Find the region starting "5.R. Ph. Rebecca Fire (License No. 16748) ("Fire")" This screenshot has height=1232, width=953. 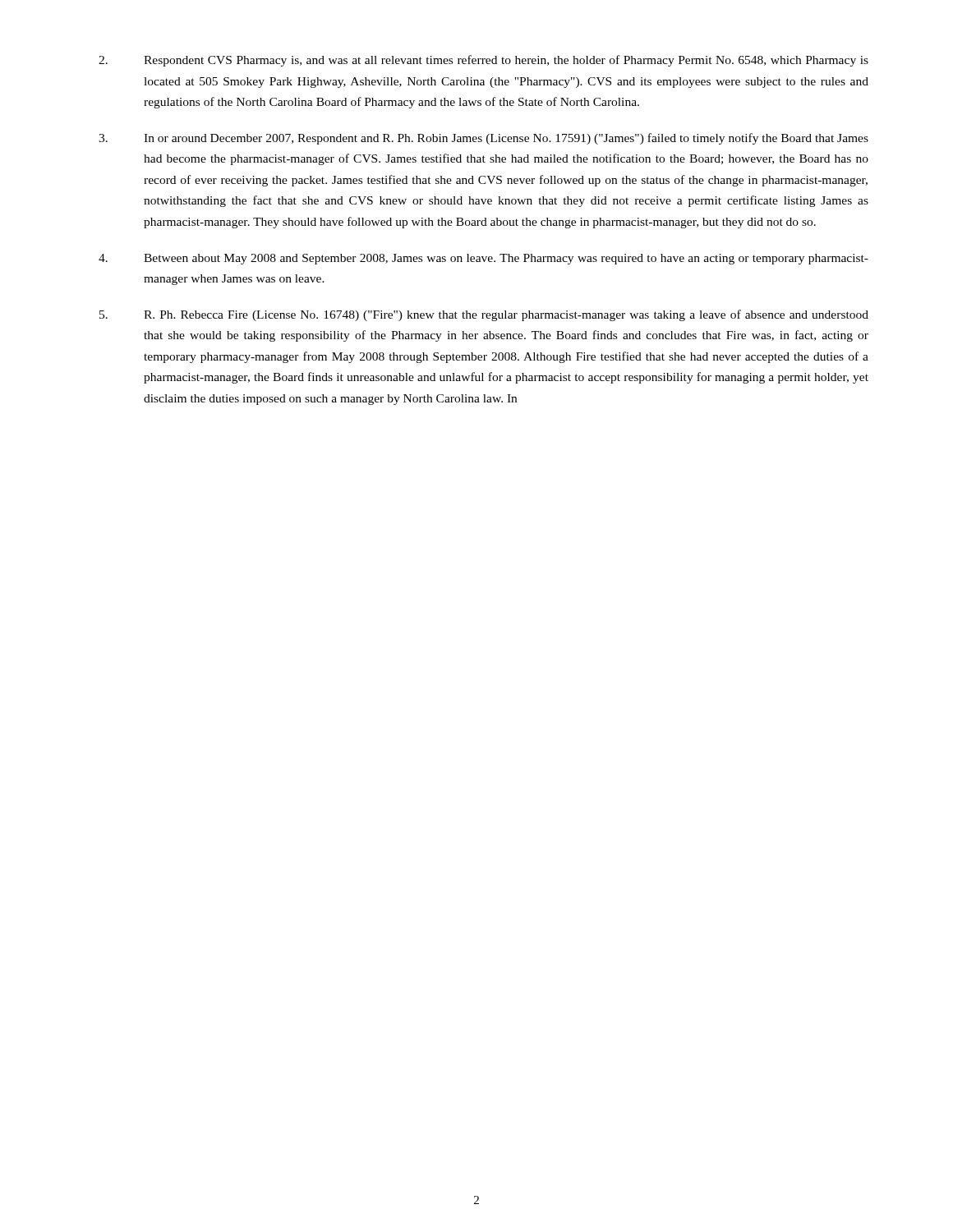point(483,356)
